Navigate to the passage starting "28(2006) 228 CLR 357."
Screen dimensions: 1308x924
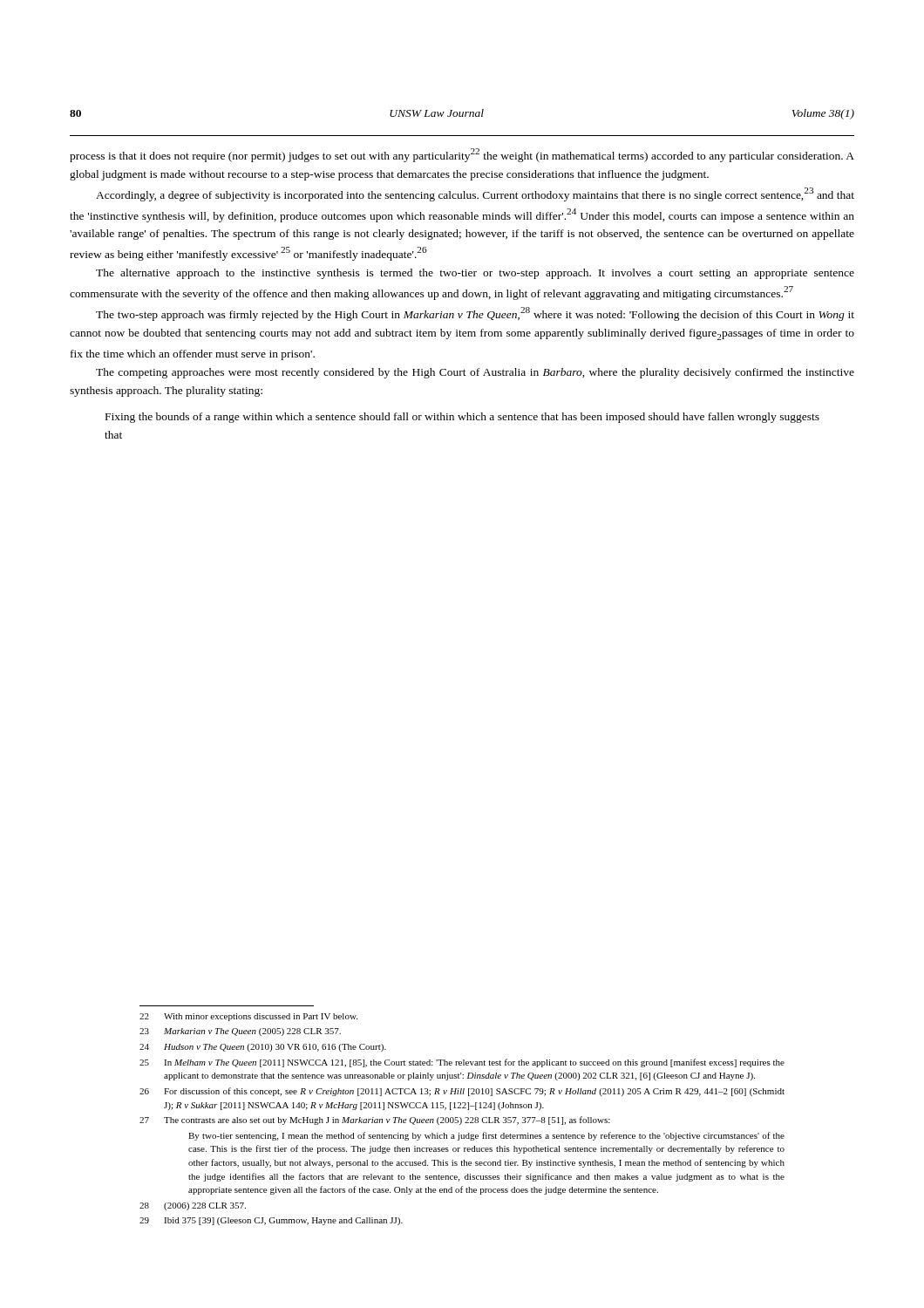point(193,1206)
